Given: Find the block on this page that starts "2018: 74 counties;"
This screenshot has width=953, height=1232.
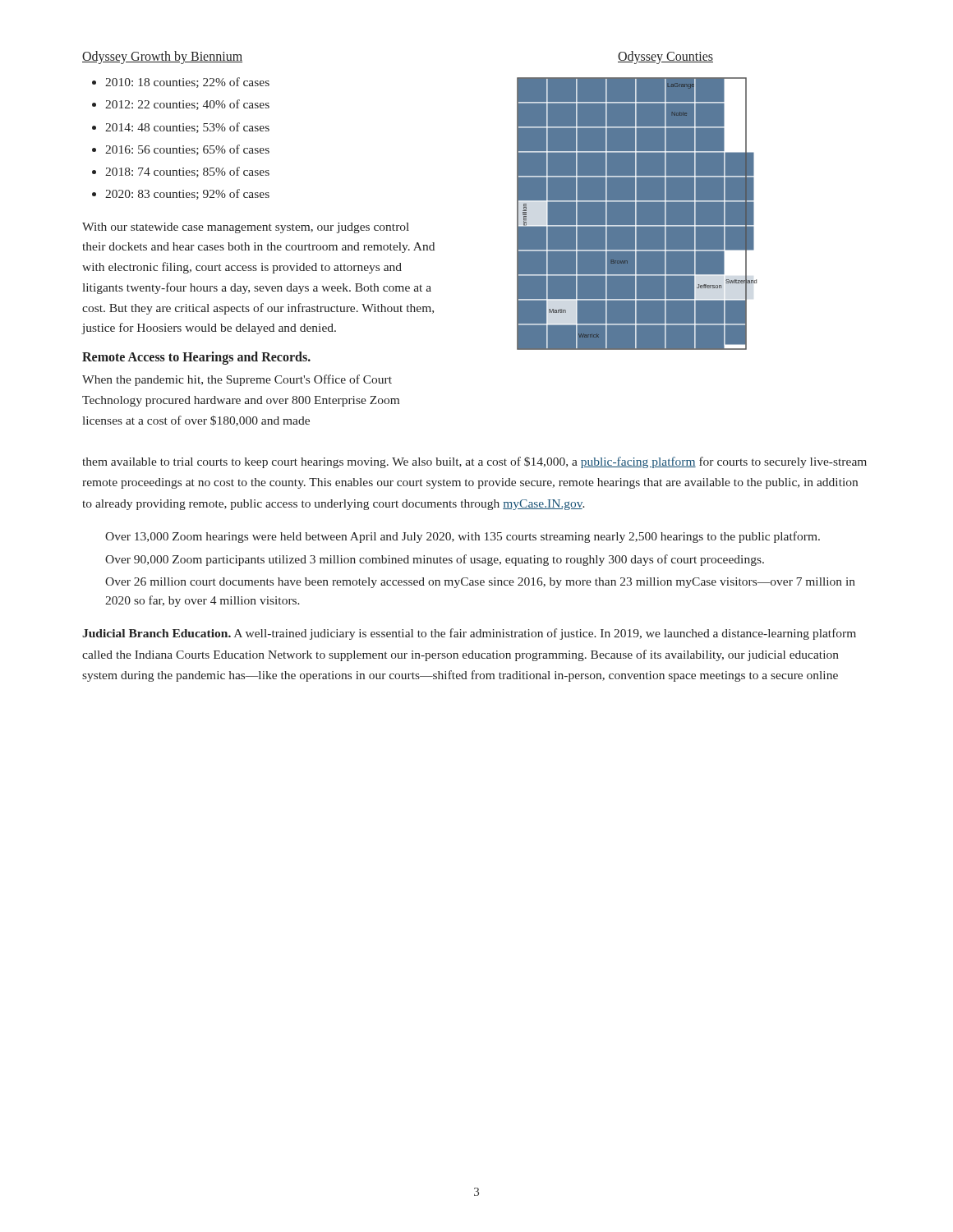Looking at the screenshot, I should (x=270, y=171).
